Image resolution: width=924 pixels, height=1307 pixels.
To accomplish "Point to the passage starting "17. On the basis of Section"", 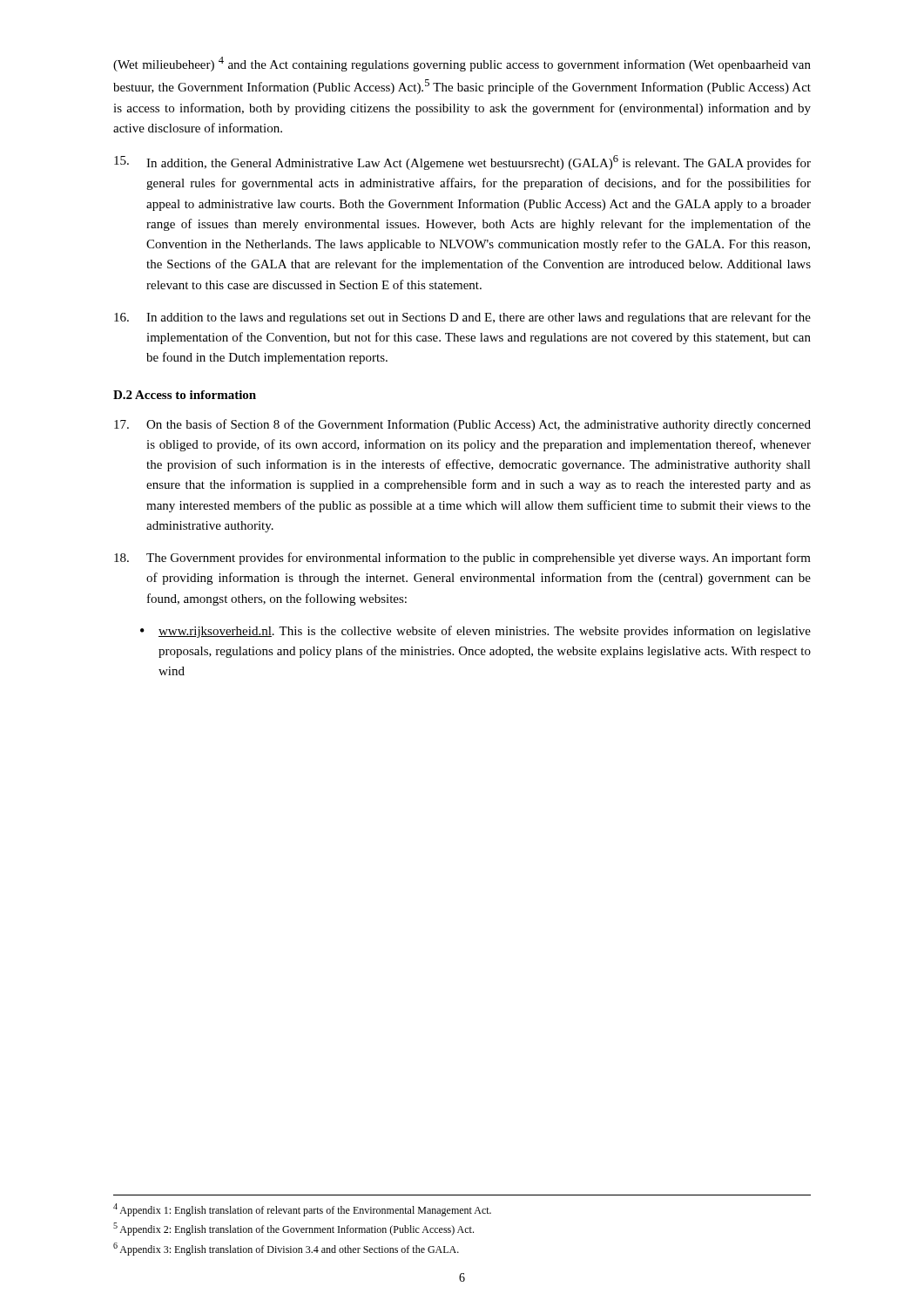I will pos(462,475).
